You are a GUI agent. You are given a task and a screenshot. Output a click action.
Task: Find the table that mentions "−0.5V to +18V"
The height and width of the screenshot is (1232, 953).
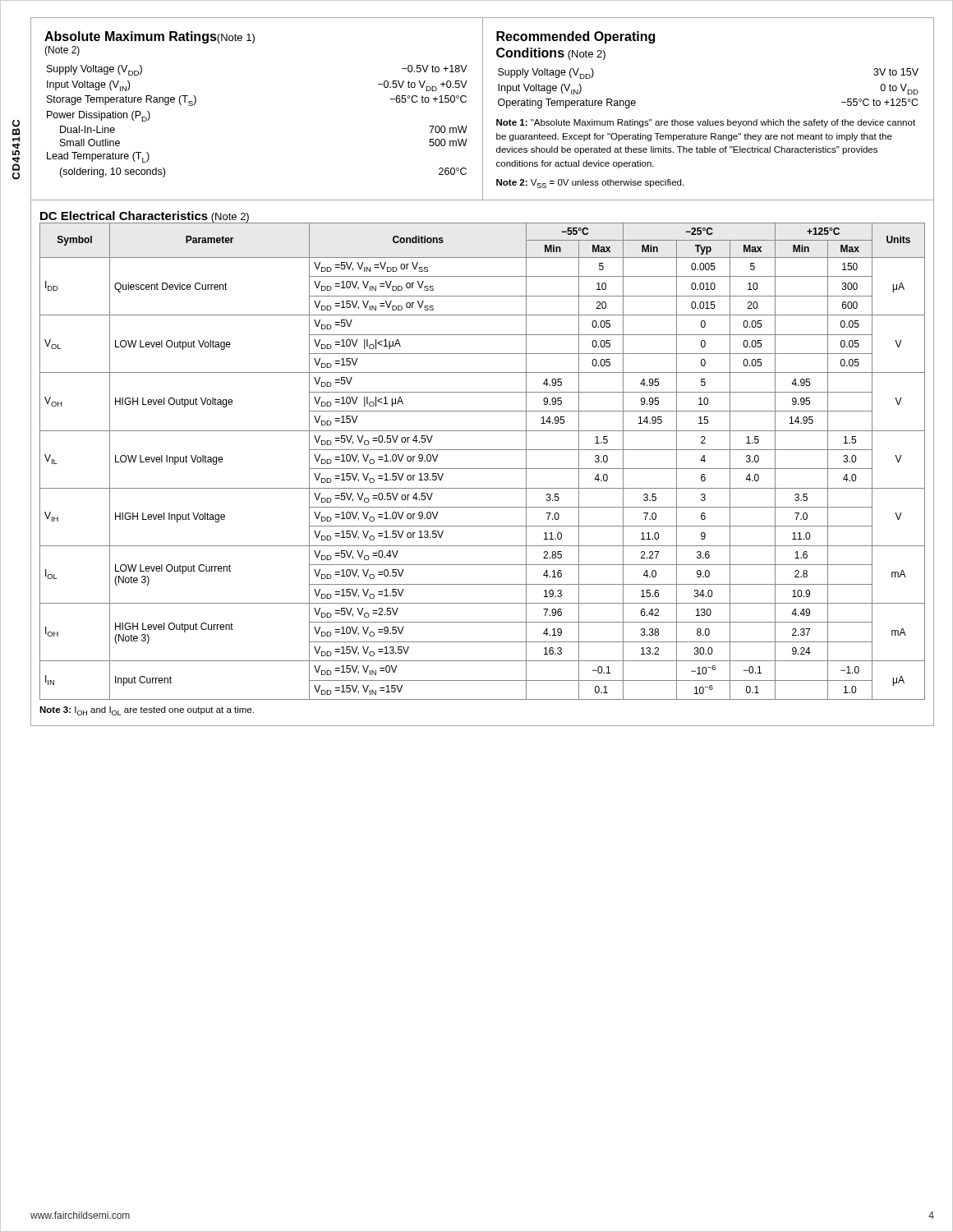(x=257, y=120)
